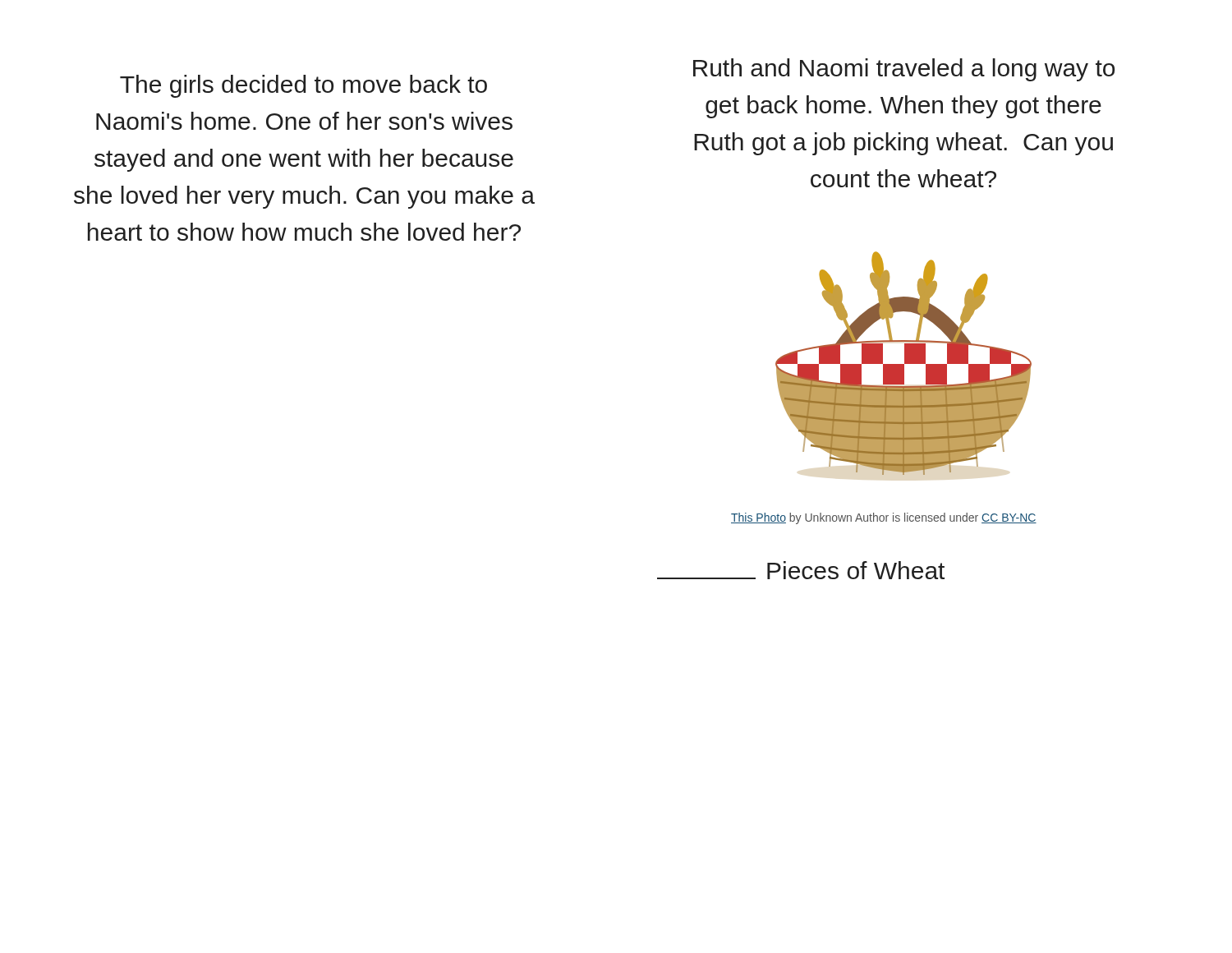Locate the text containing "Pieces of Wheat"
Screen dimensions: 953x1232
coord(801,571)
